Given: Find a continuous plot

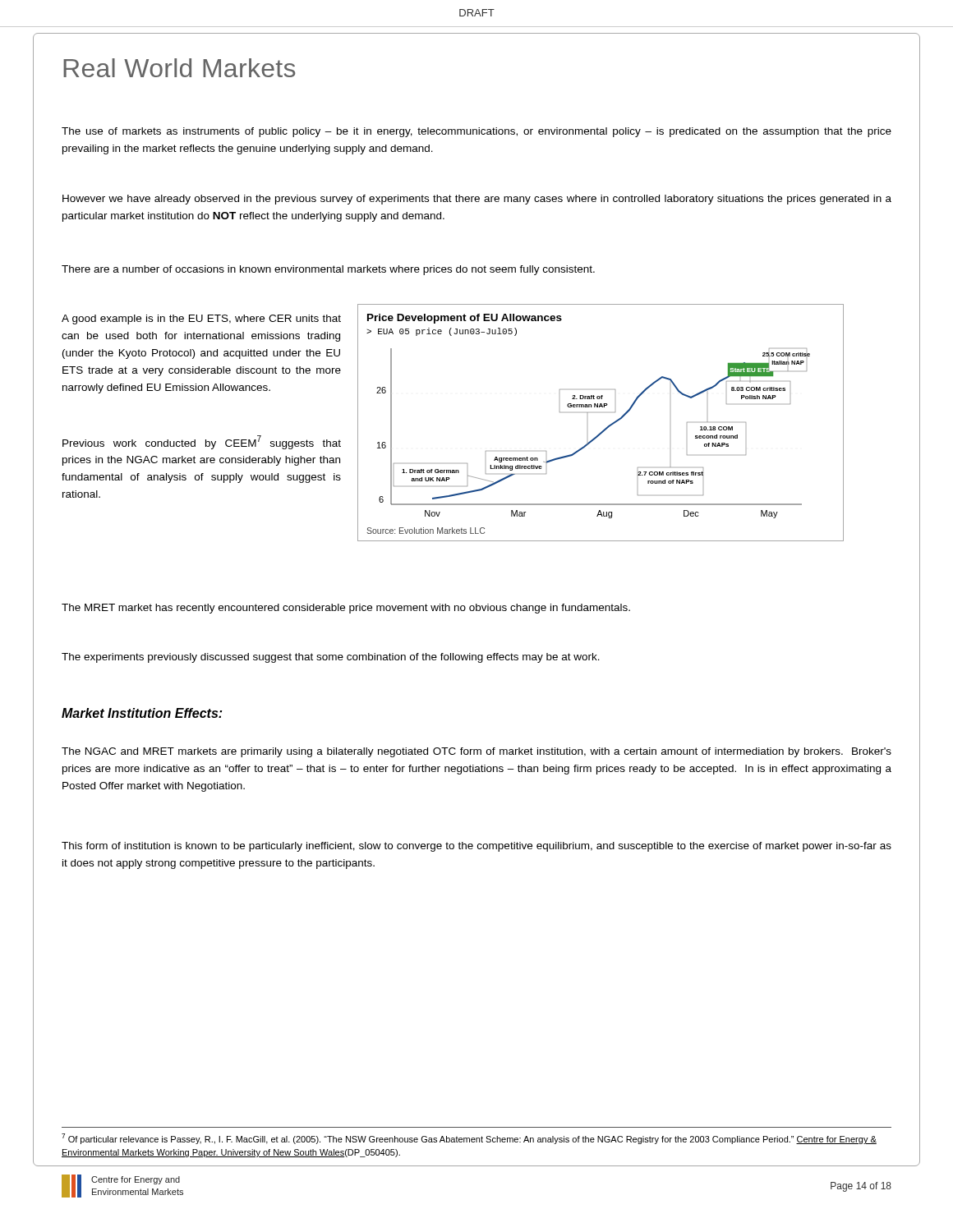Looking at the screenshot, I should tap(601, 423).
